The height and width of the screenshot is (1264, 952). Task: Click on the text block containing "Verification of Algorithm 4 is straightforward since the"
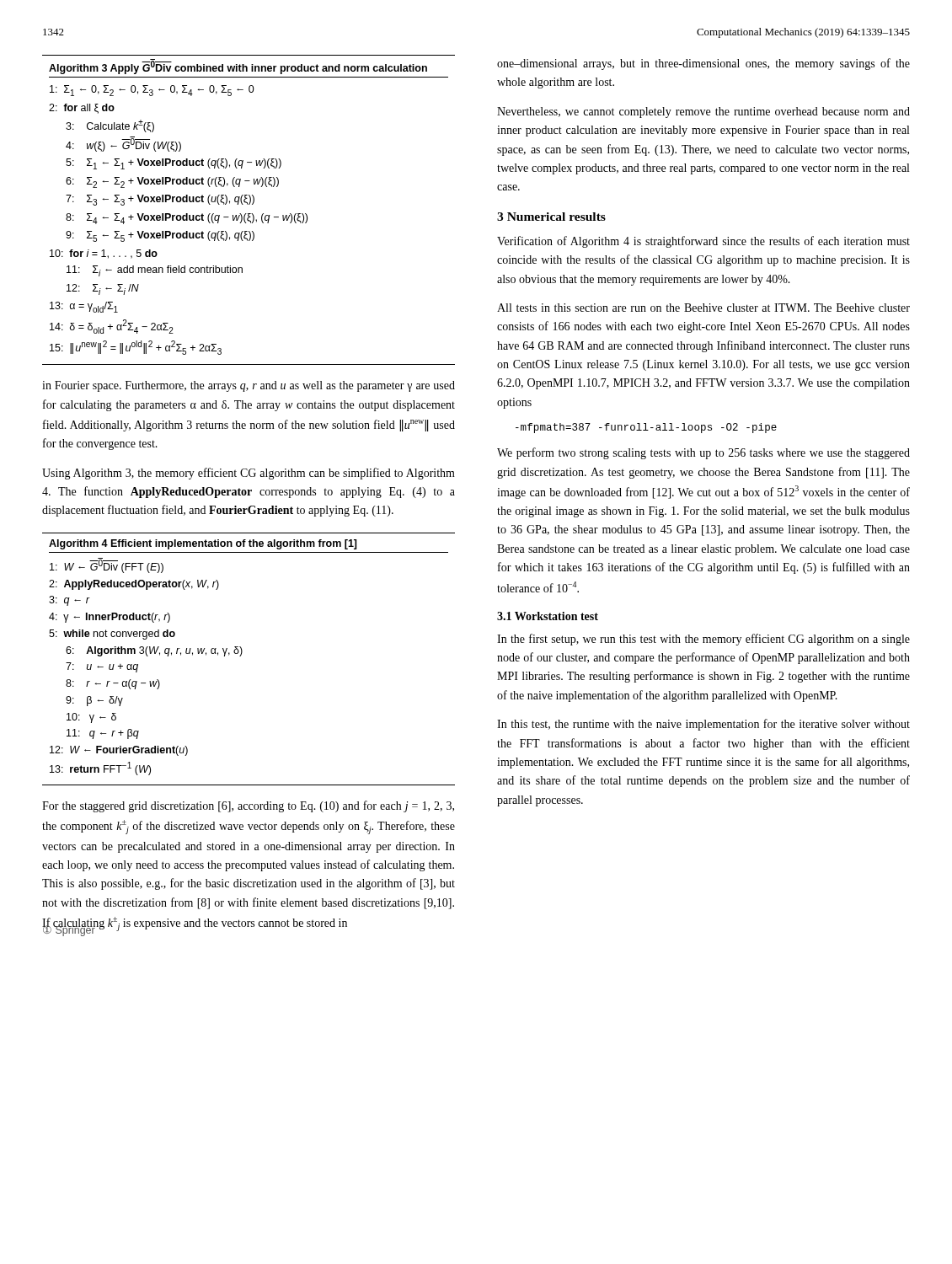pos(703,260)
